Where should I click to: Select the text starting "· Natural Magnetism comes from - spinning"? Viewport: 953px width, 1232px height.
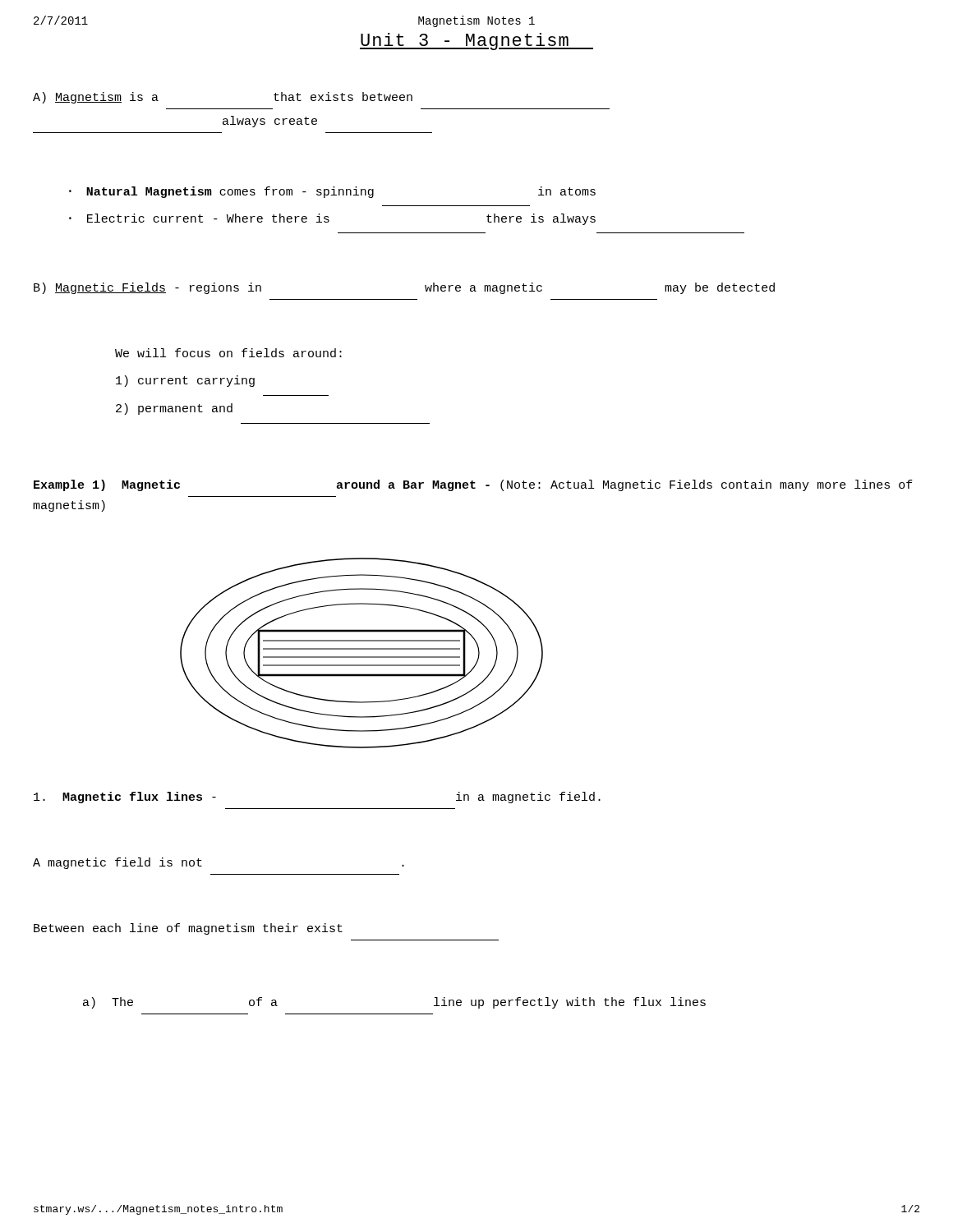331,193
